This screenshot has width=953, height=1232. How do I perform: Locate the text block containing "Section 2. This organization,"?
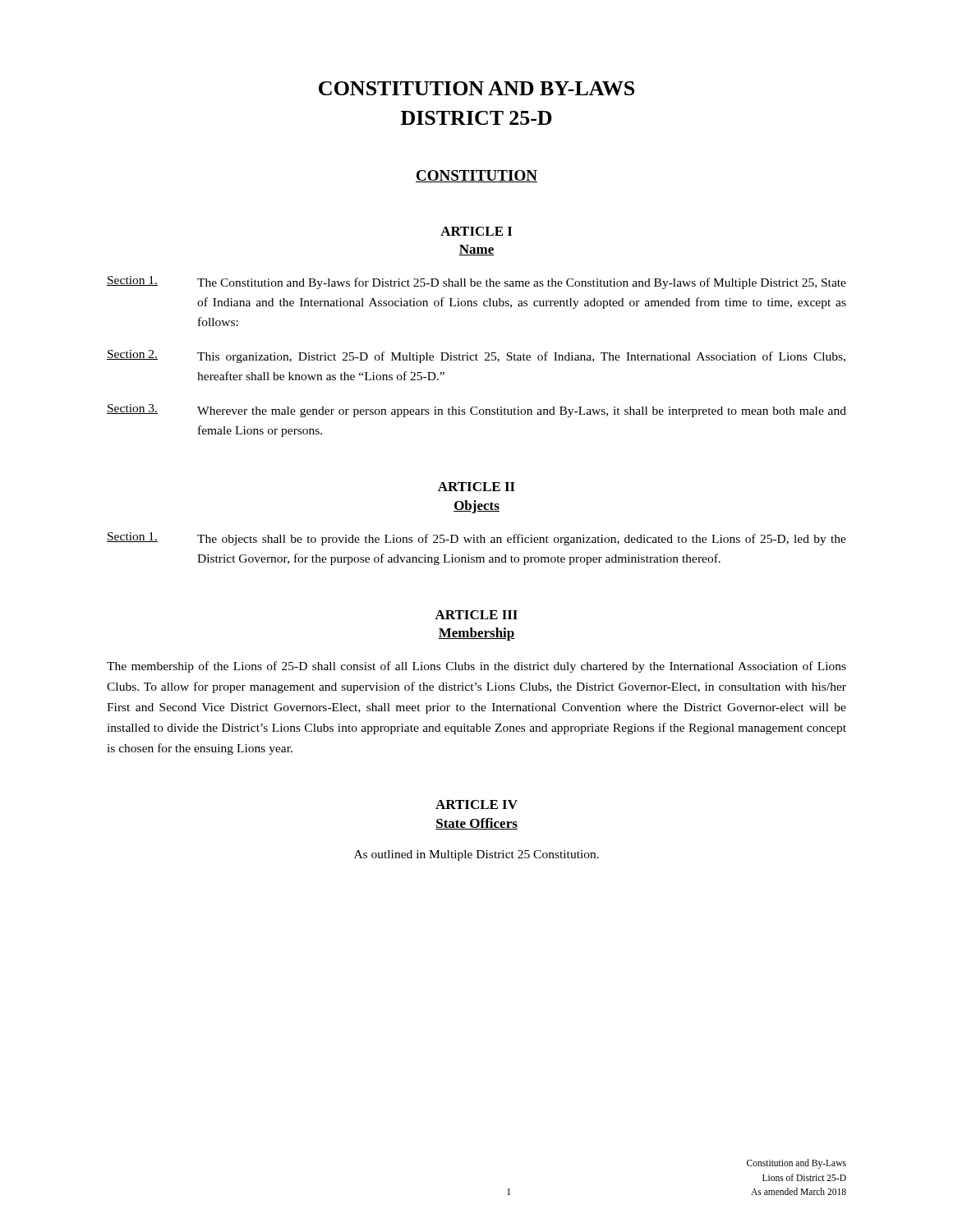pyautogui.click(x=476, y=367)
